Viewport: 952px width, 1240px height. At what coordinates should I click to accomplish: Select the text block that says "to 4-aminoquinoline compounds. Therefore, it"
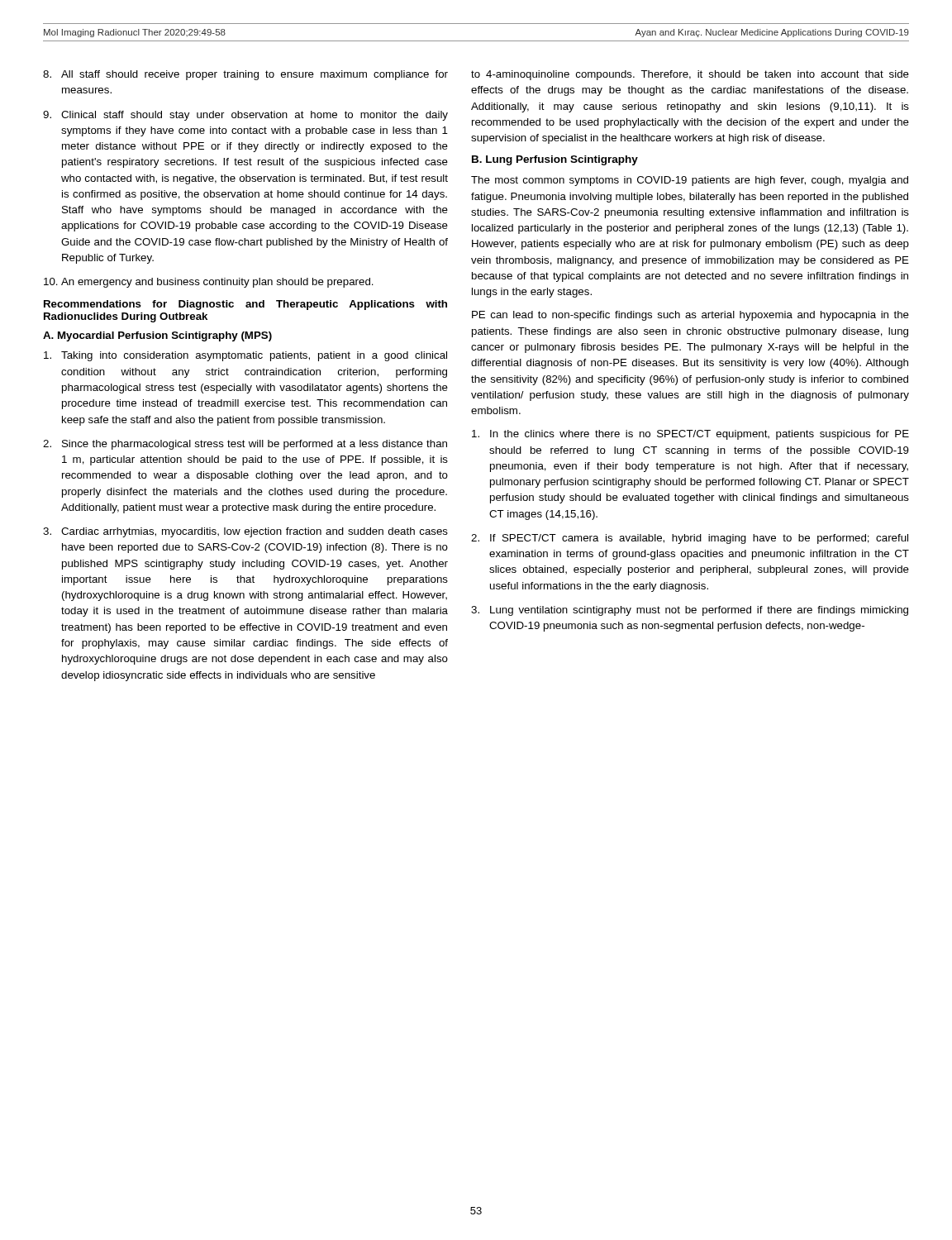click(690, 106)
